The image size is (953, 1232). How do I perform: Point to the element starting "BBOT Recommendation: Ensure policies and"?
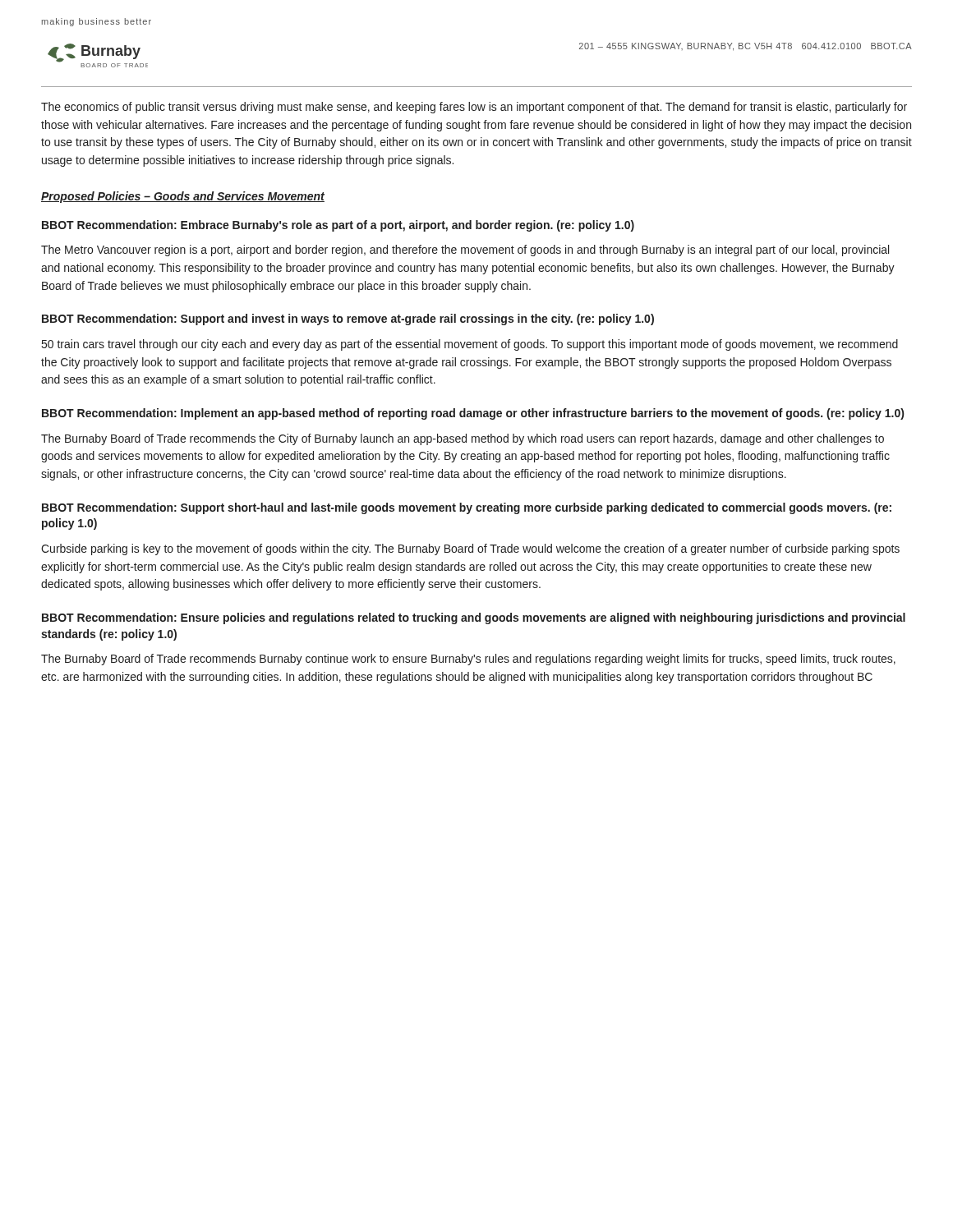pyautogui.click(x=473, y=626)
